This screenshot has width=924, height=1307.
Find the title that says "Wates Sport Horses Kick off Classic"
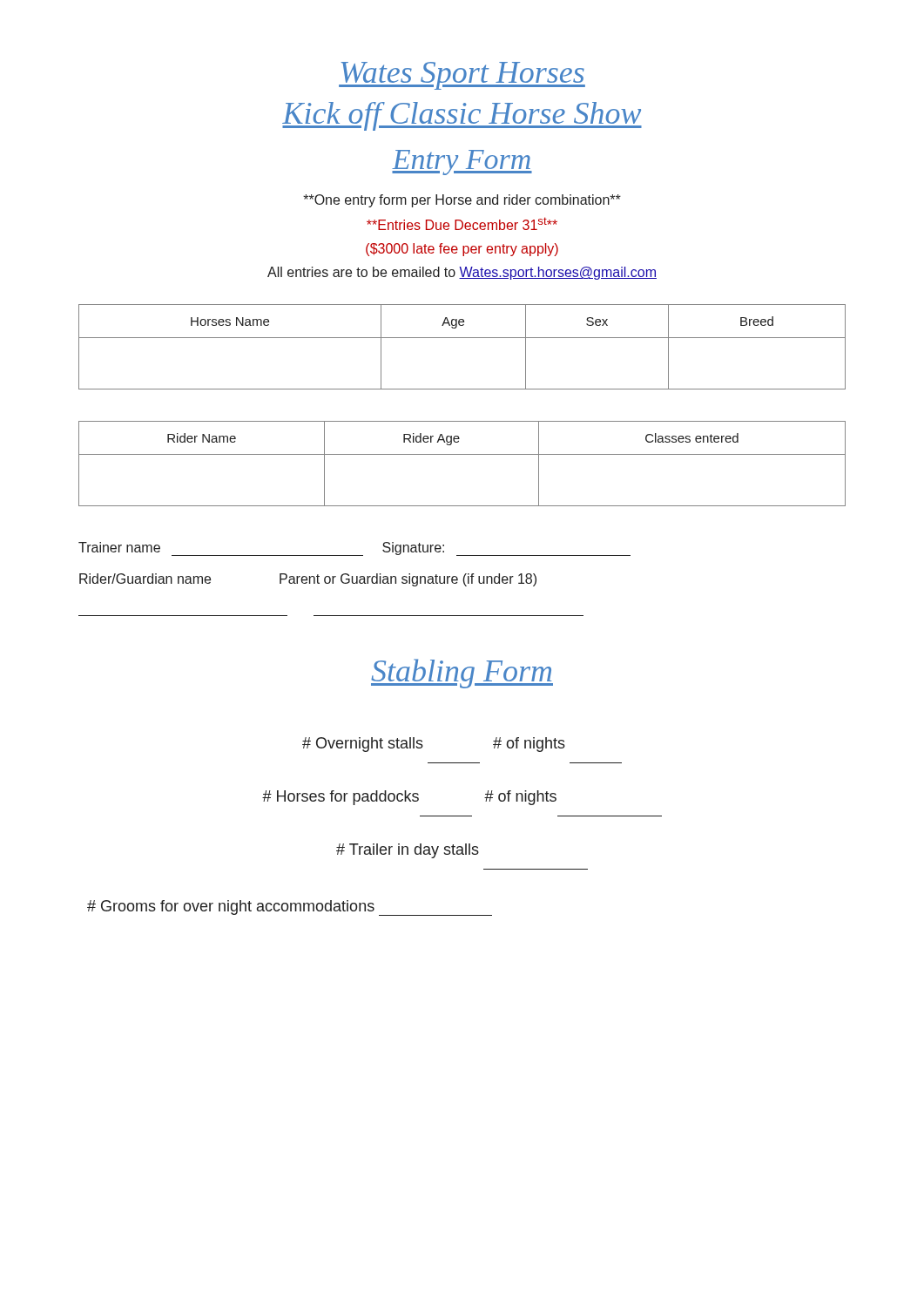pyautogui.click(x=462, y=93)
